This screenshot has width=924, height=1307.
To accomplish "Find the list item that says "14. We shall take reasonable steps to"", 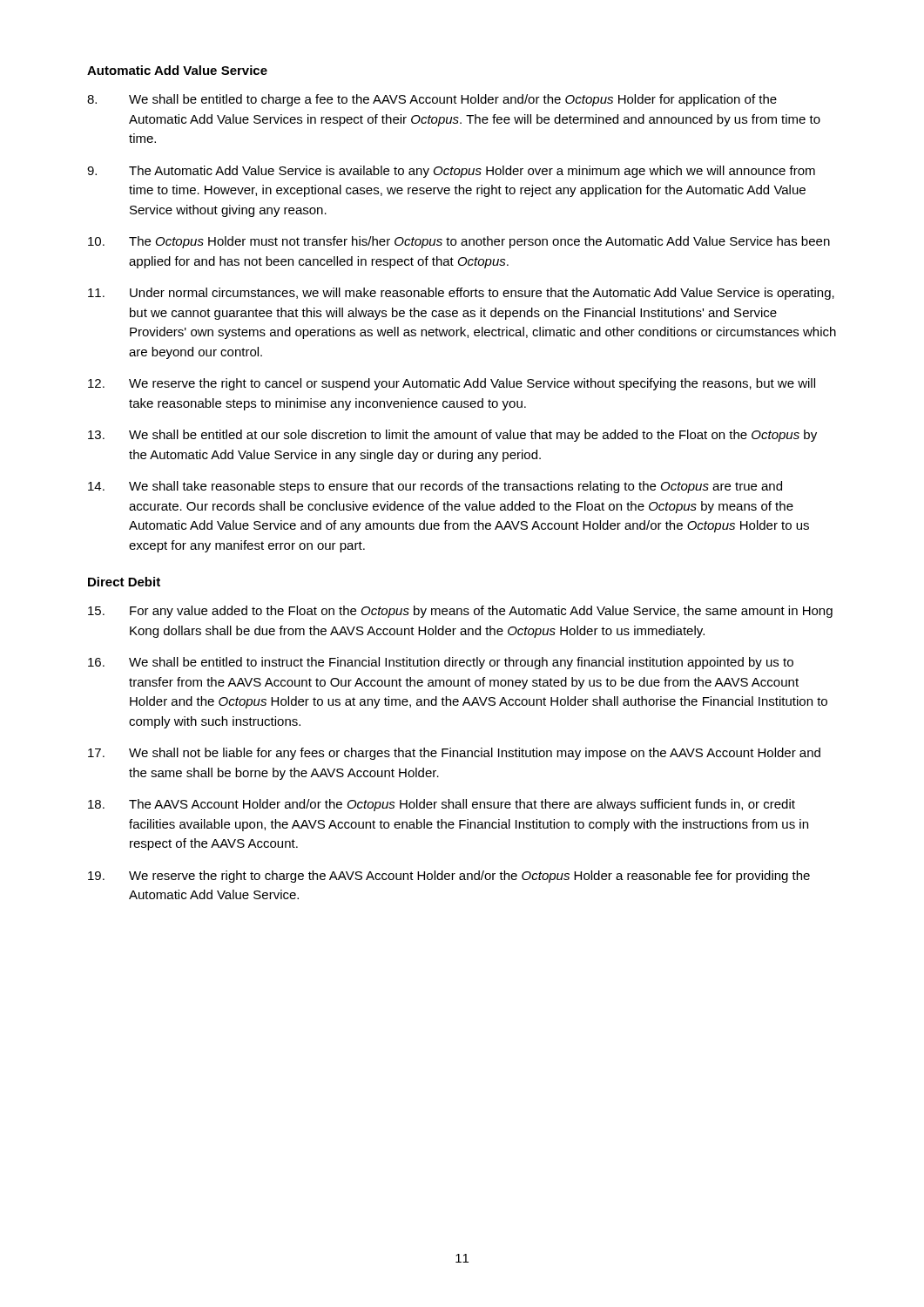I will [462, 516].
